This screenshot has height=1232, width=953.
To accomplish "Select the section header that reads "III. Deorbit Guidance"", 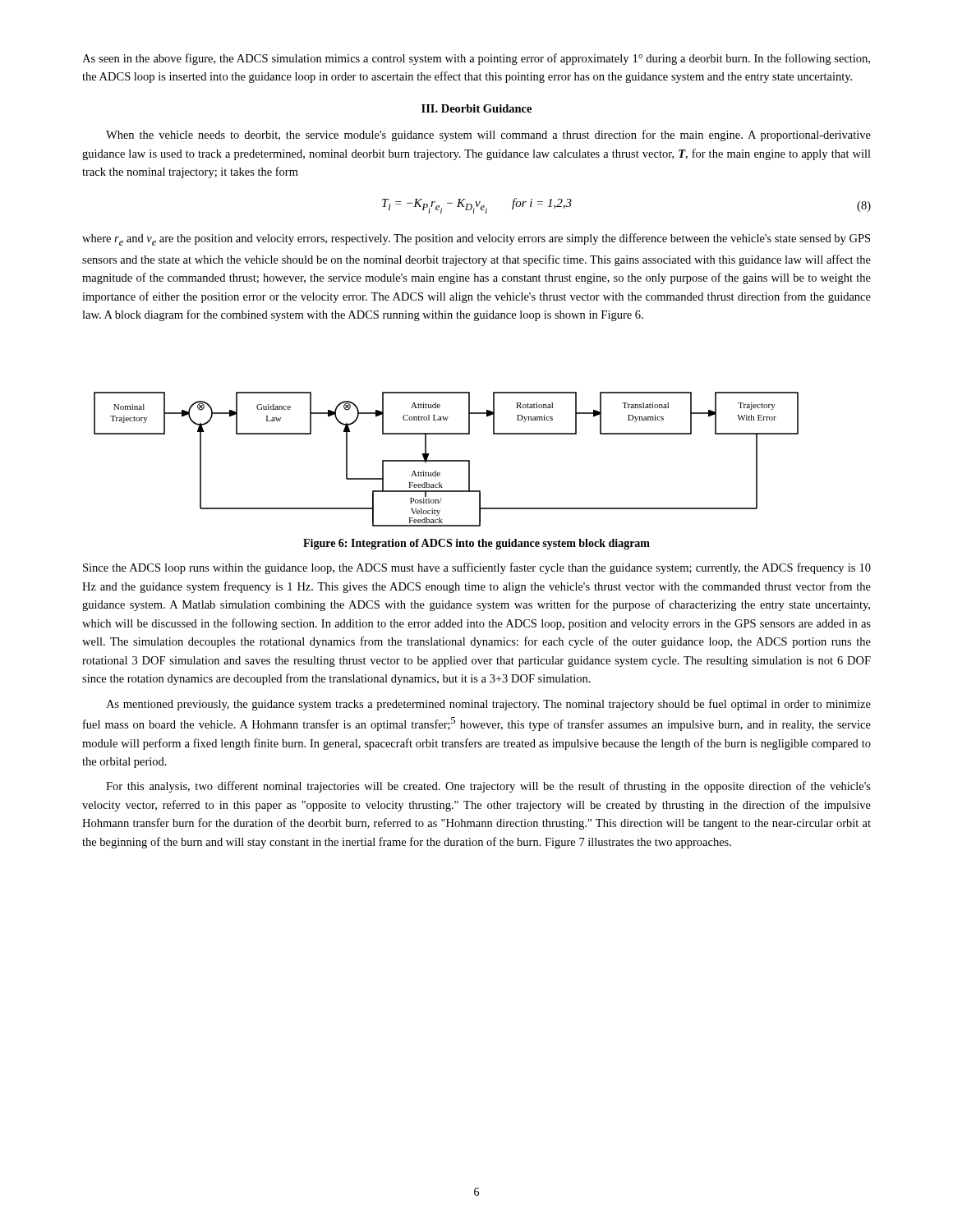I will tap(476, 109).
